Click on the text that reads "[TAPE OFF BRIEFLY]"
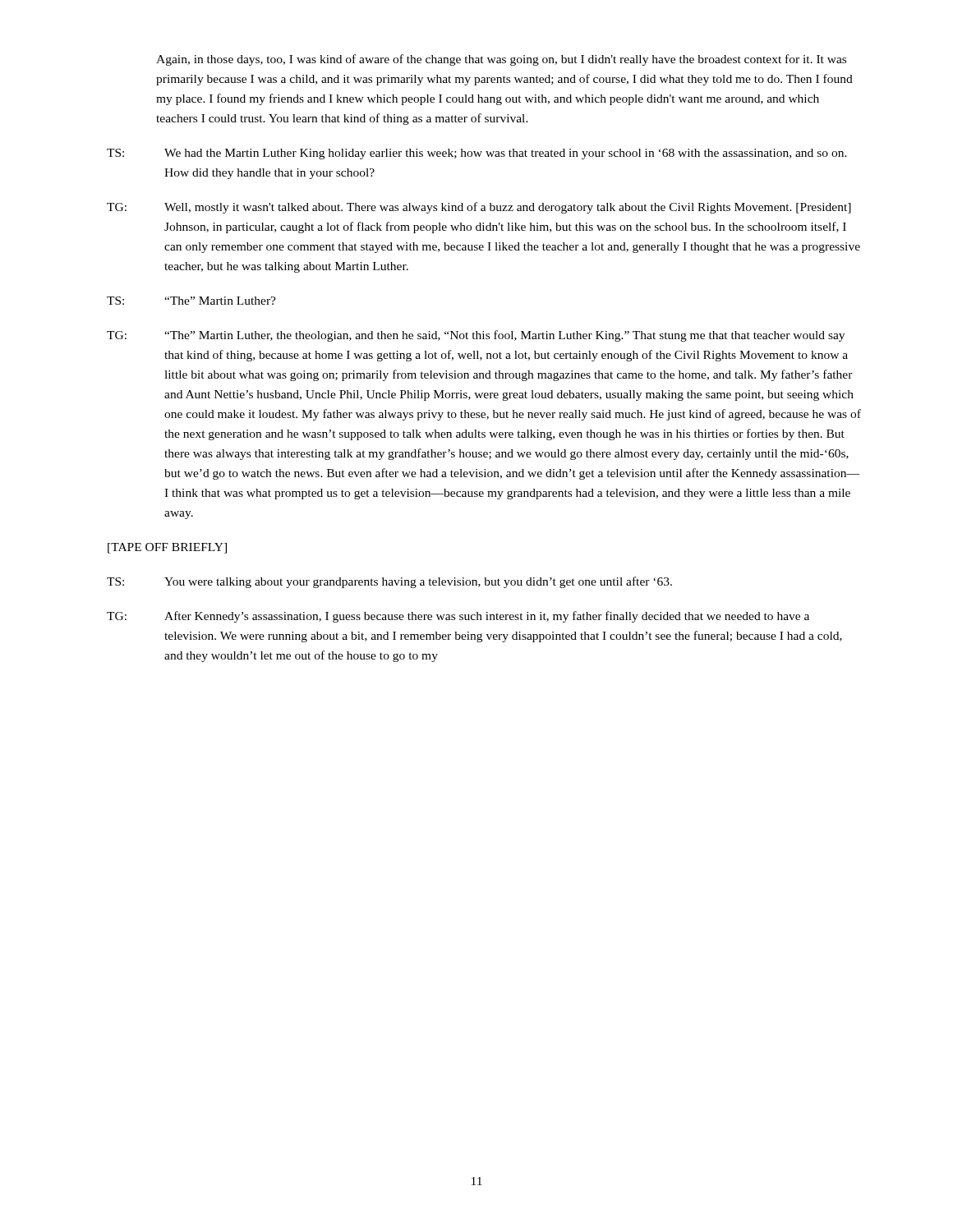Viewport: 953px width, 1232px height. click(167, 547)
